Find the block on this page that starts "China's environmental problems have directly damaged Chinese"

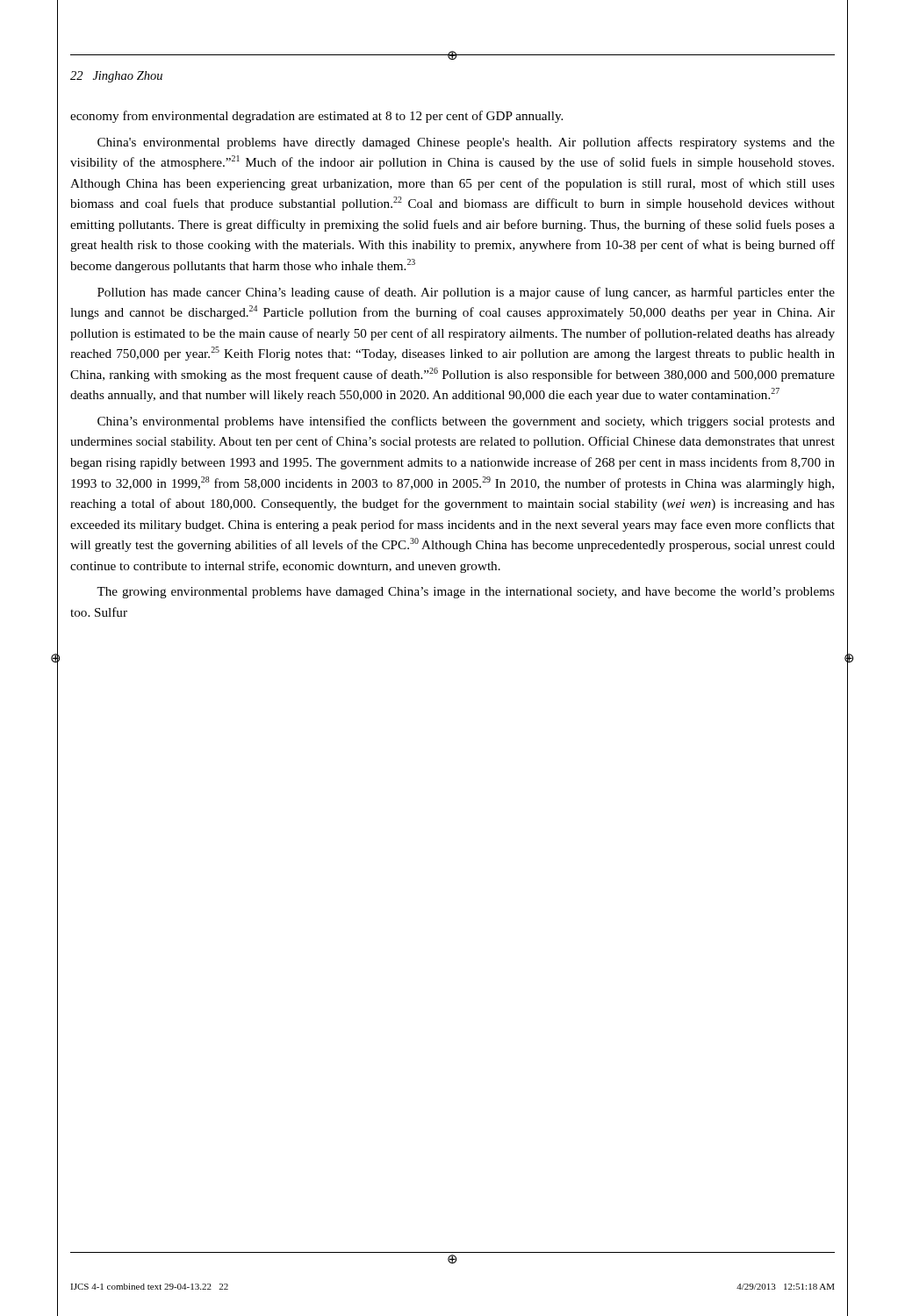[452, 204]
